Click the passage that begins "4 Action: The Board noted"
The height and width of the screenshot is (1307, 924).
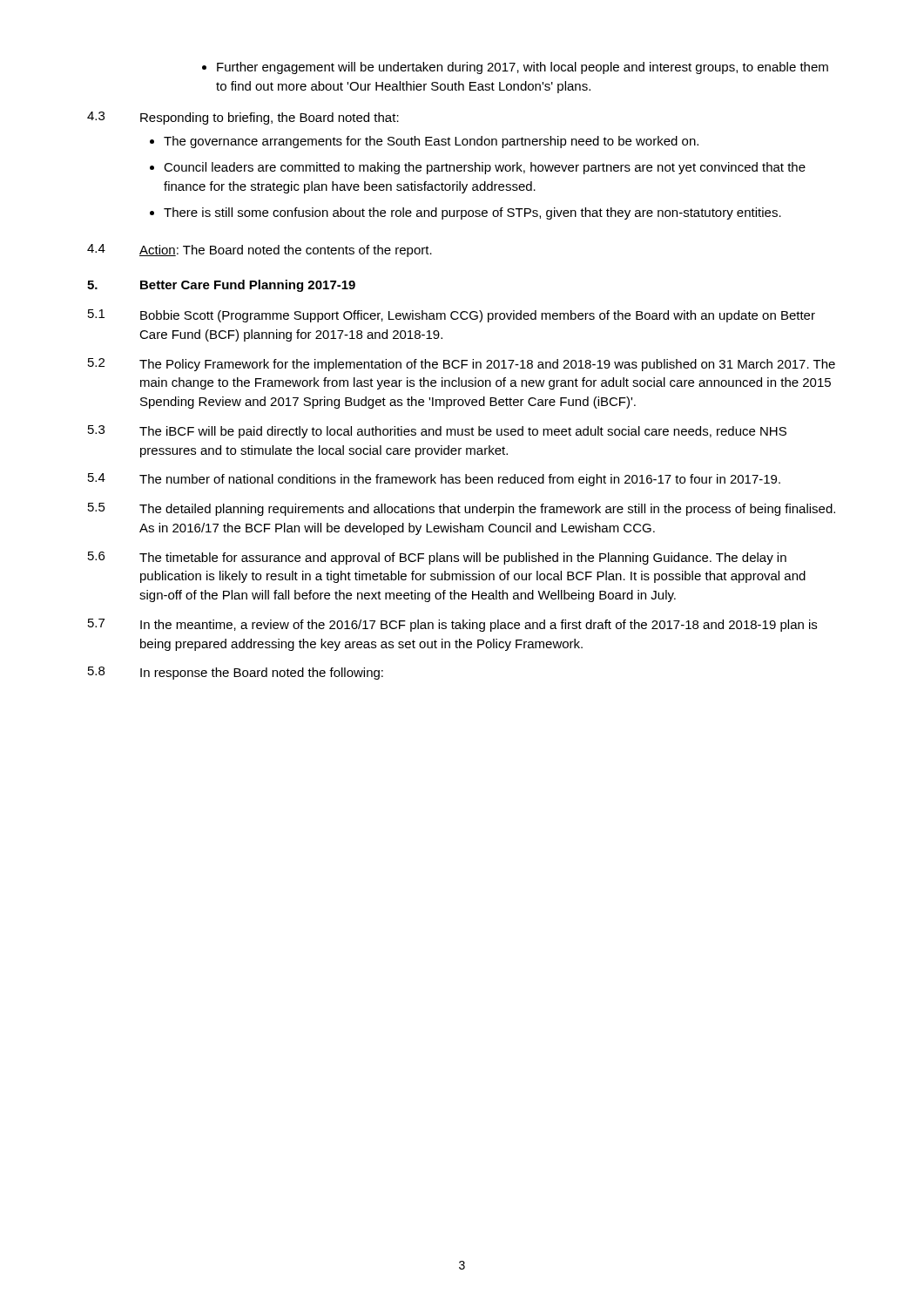[260, 251]
